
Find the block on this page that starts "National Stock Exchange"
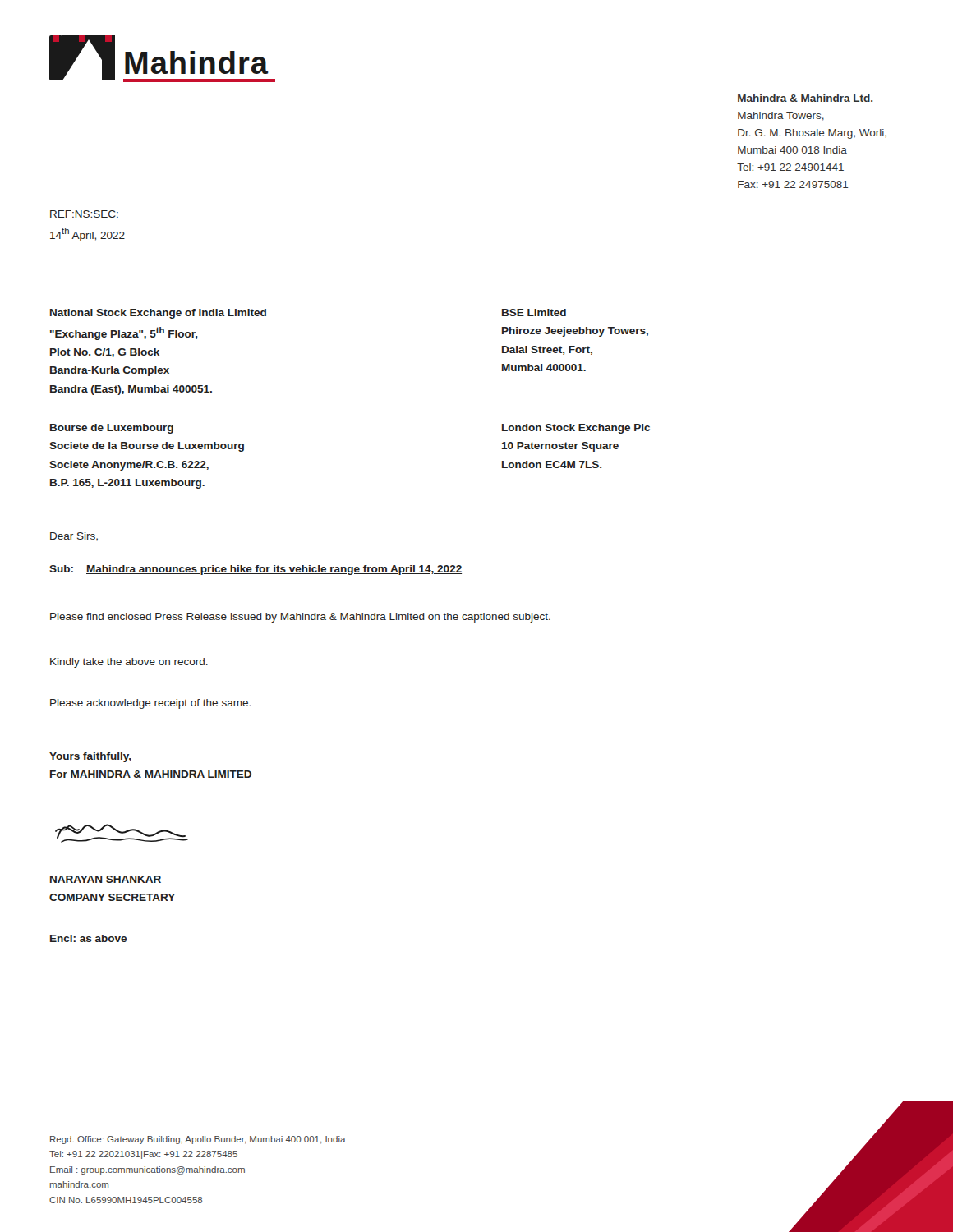[158, 351]
